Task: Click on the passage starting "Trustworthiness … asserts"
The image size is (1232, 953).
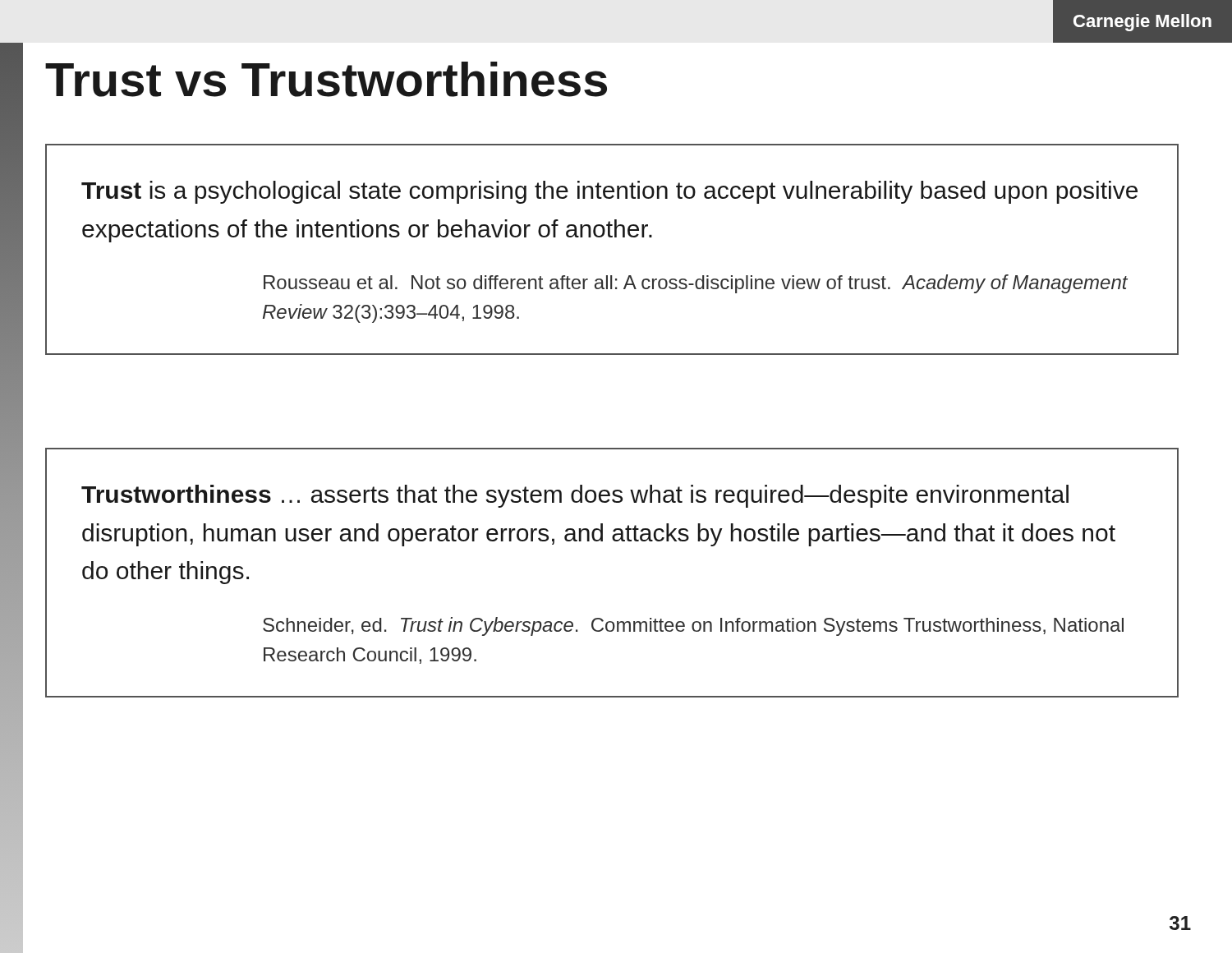Action: point(575,496)
